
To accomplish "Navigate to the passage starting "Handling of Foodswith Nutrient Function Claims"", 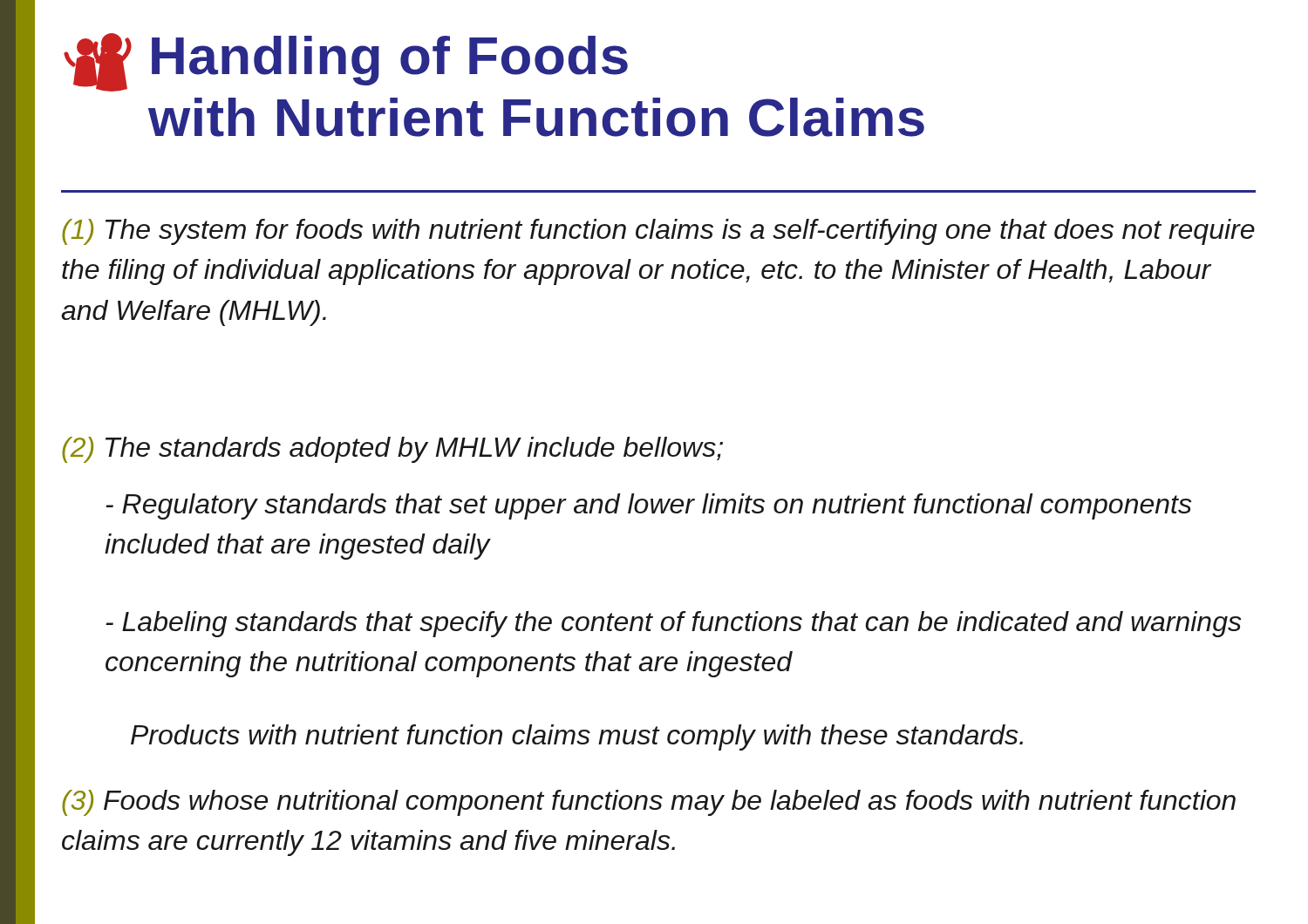I will (702, 87).
